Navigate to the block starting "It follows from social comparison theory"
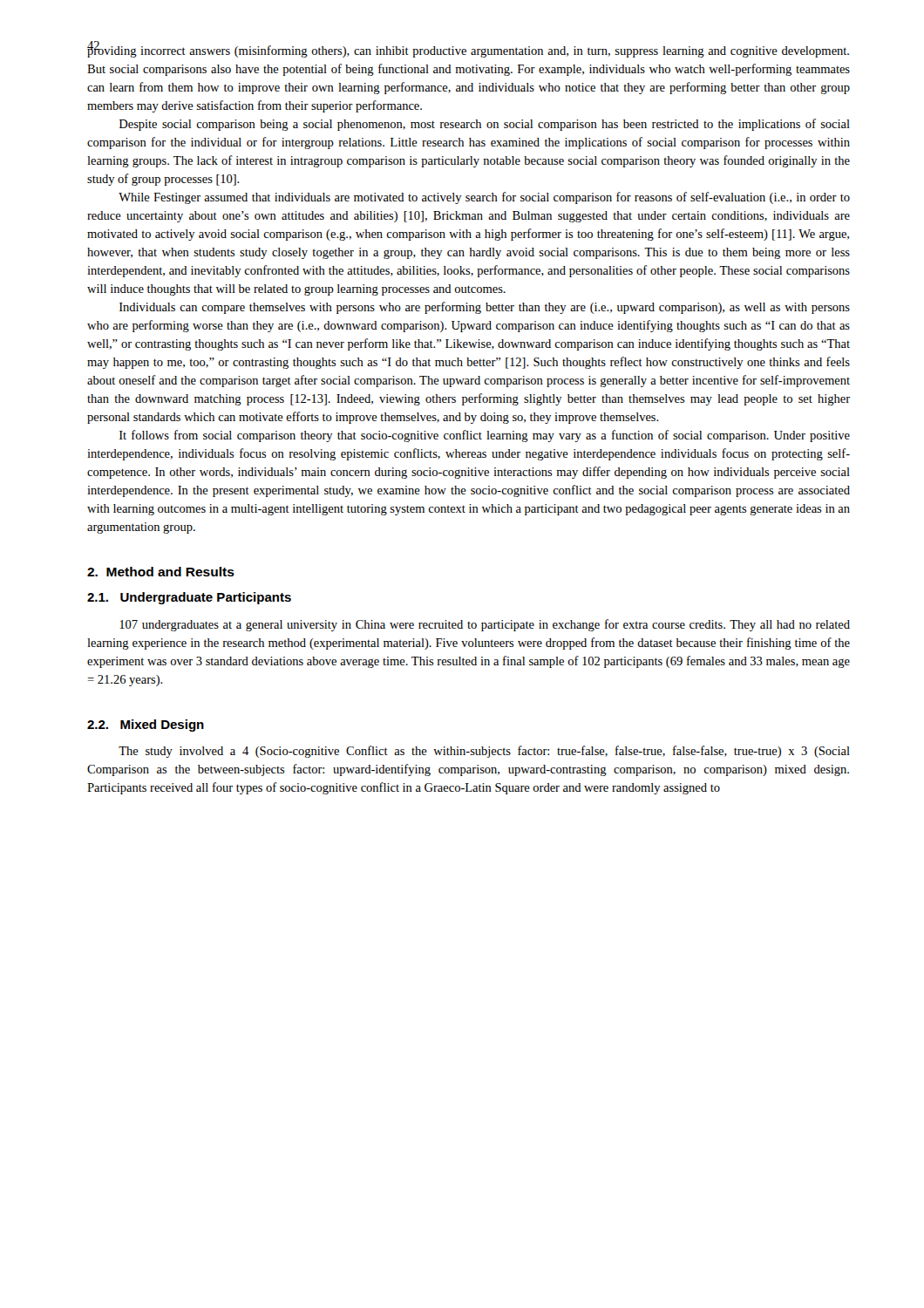924x1308 pixels. pyautogui.click(x=469, y=481)
